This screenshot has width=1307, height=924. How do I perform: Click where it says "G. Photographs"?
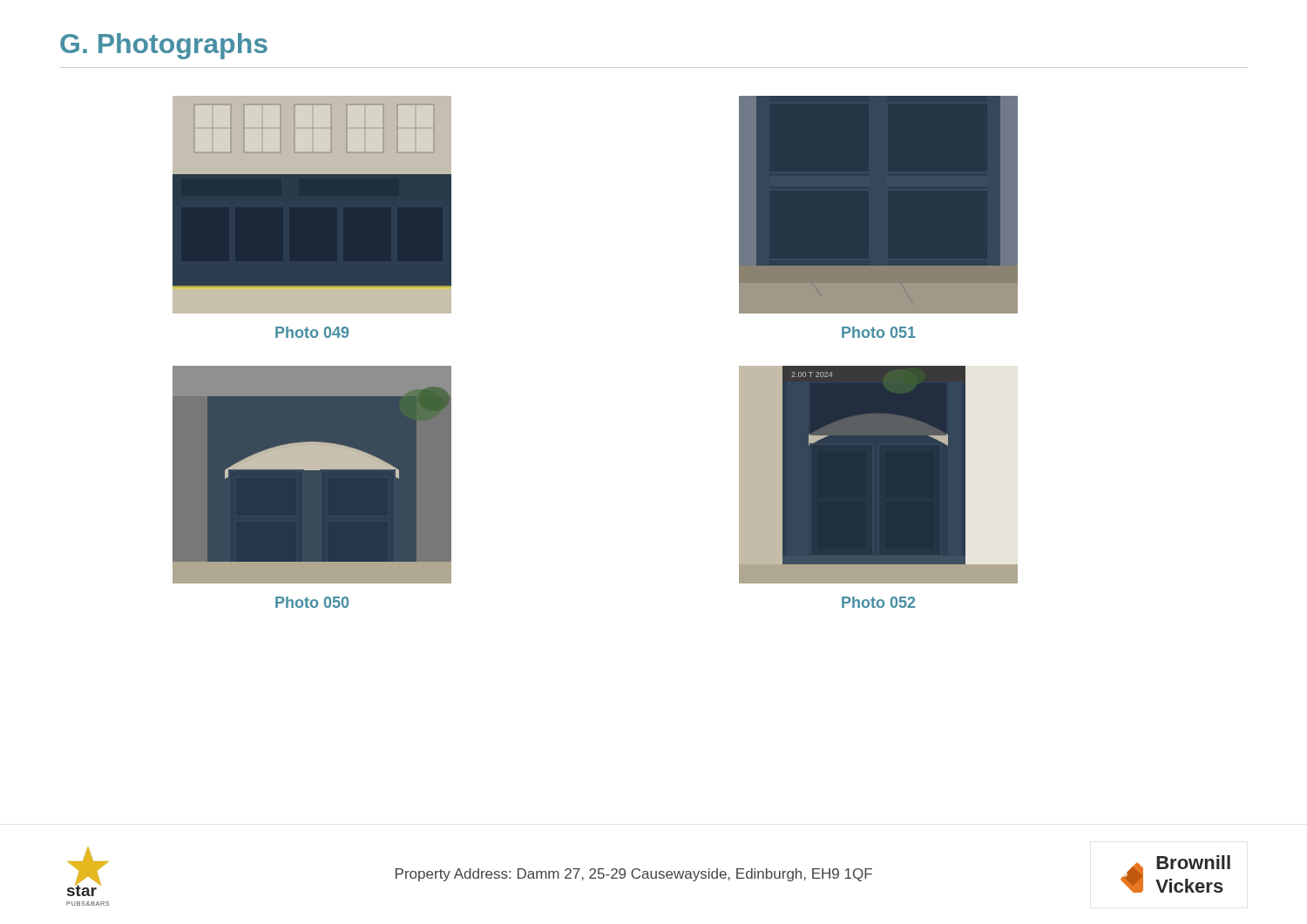[x=164, y=44]
